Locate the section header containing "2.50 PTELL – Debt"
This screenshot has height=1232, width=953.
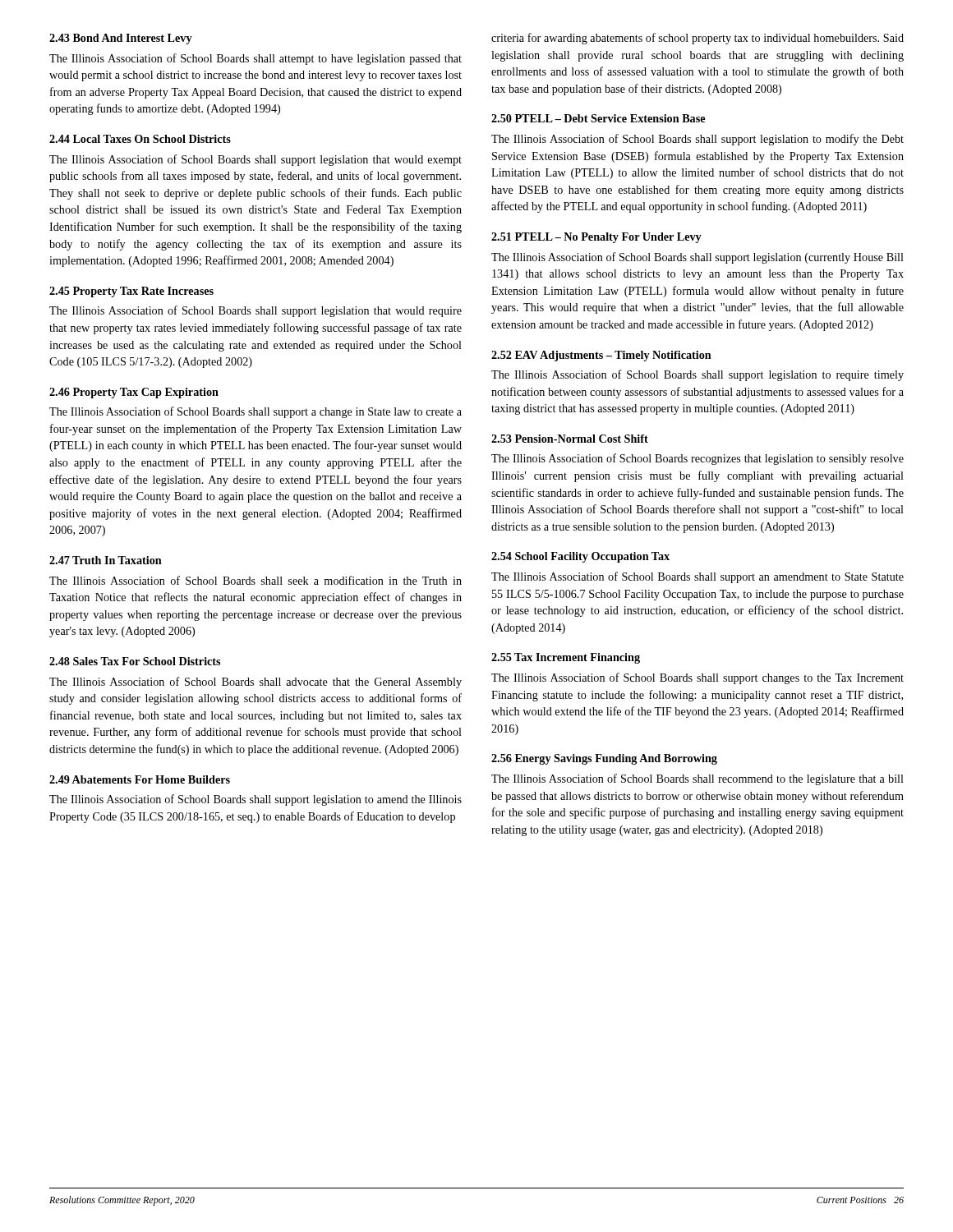[598, 119]
